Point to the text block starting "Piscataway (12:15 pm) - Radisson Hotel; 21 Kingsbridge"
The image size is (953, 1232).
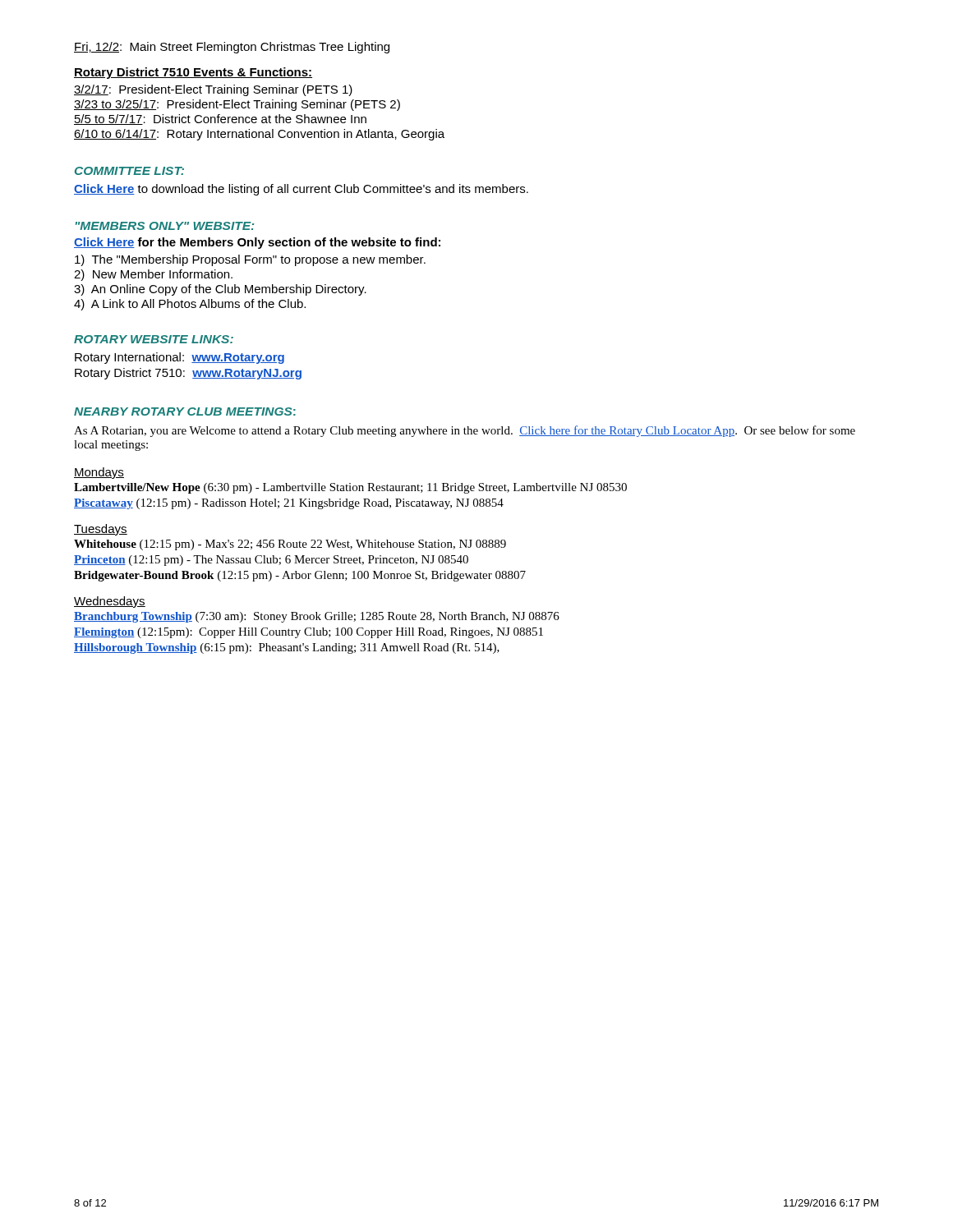[x=289, y=503]
